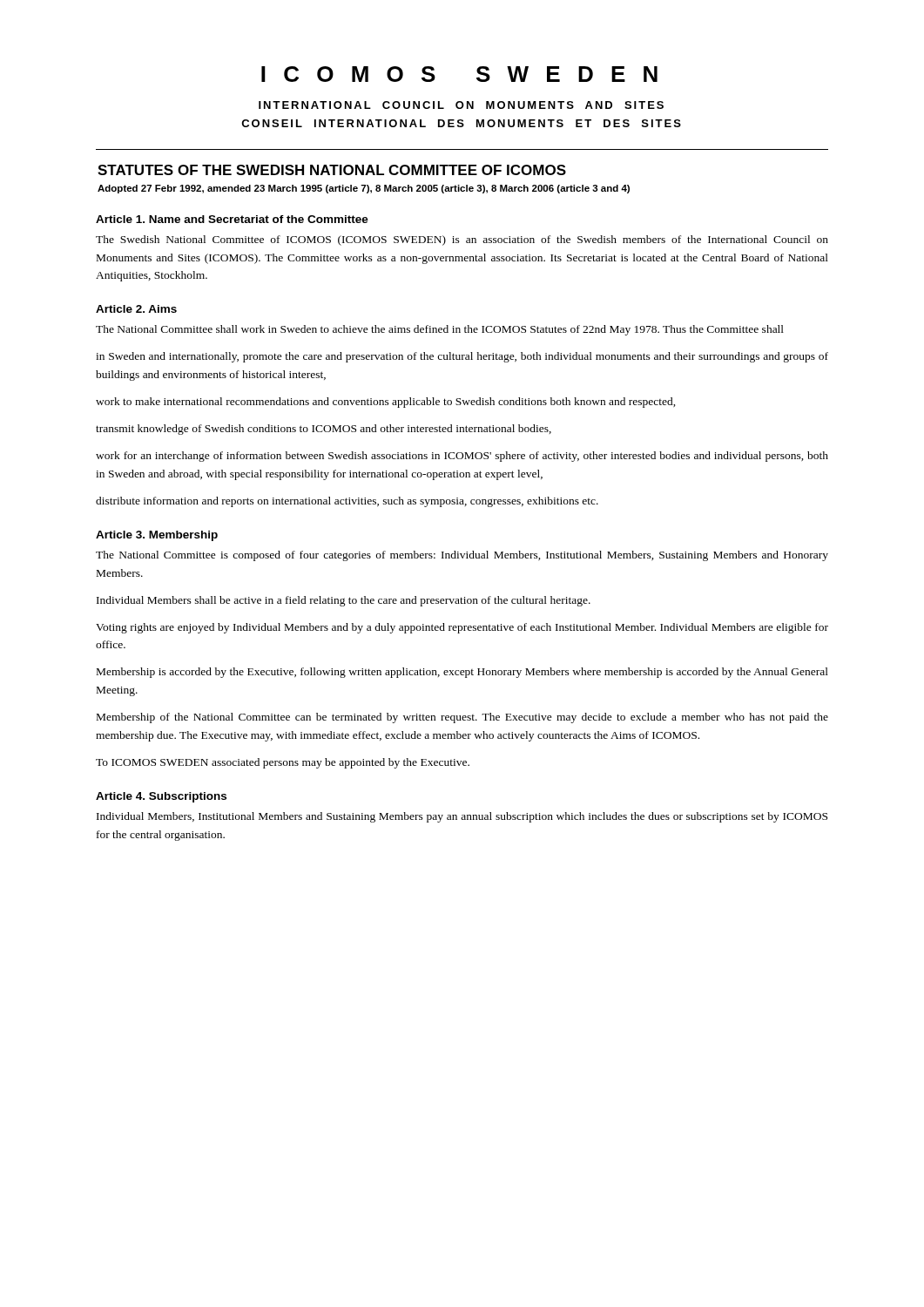Select the region starting "Individual Members shall be active"
Screen dimensions: 1307x924
point(343,600)
